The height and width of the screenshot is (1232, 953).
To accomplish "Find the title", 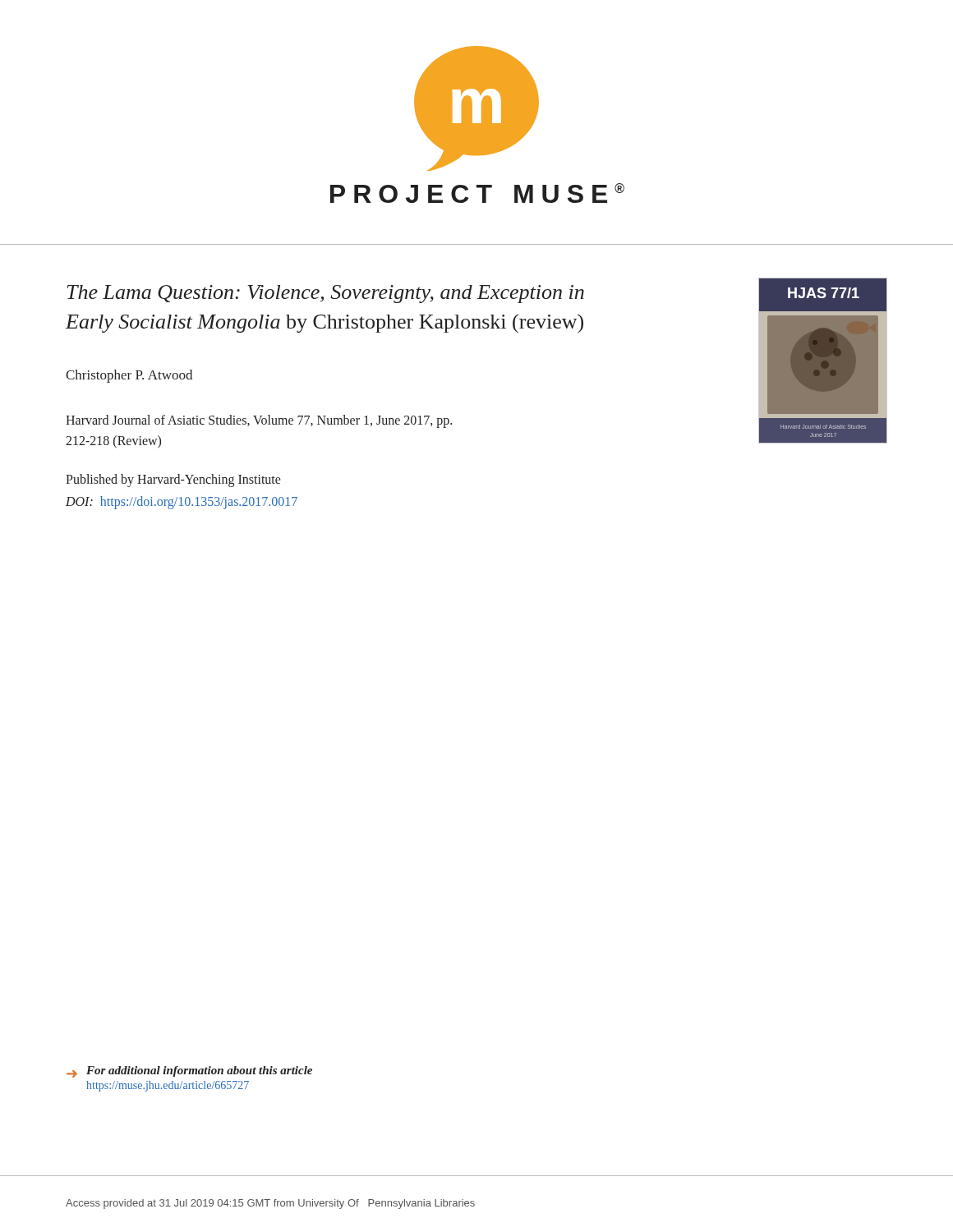I will (325, 307).
